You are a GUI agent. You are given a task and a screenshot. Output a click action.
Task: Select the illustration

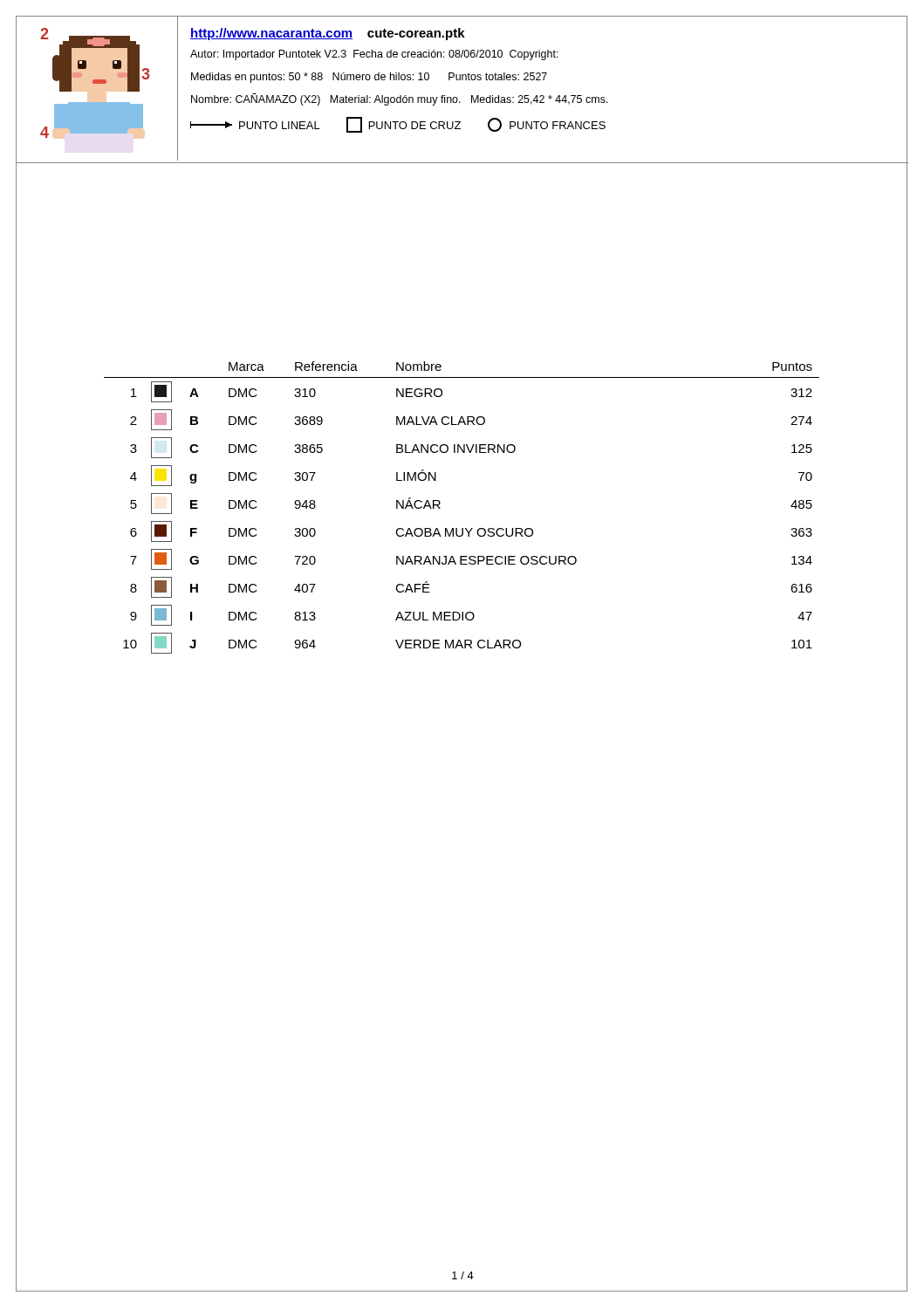[x=97, y=89]
